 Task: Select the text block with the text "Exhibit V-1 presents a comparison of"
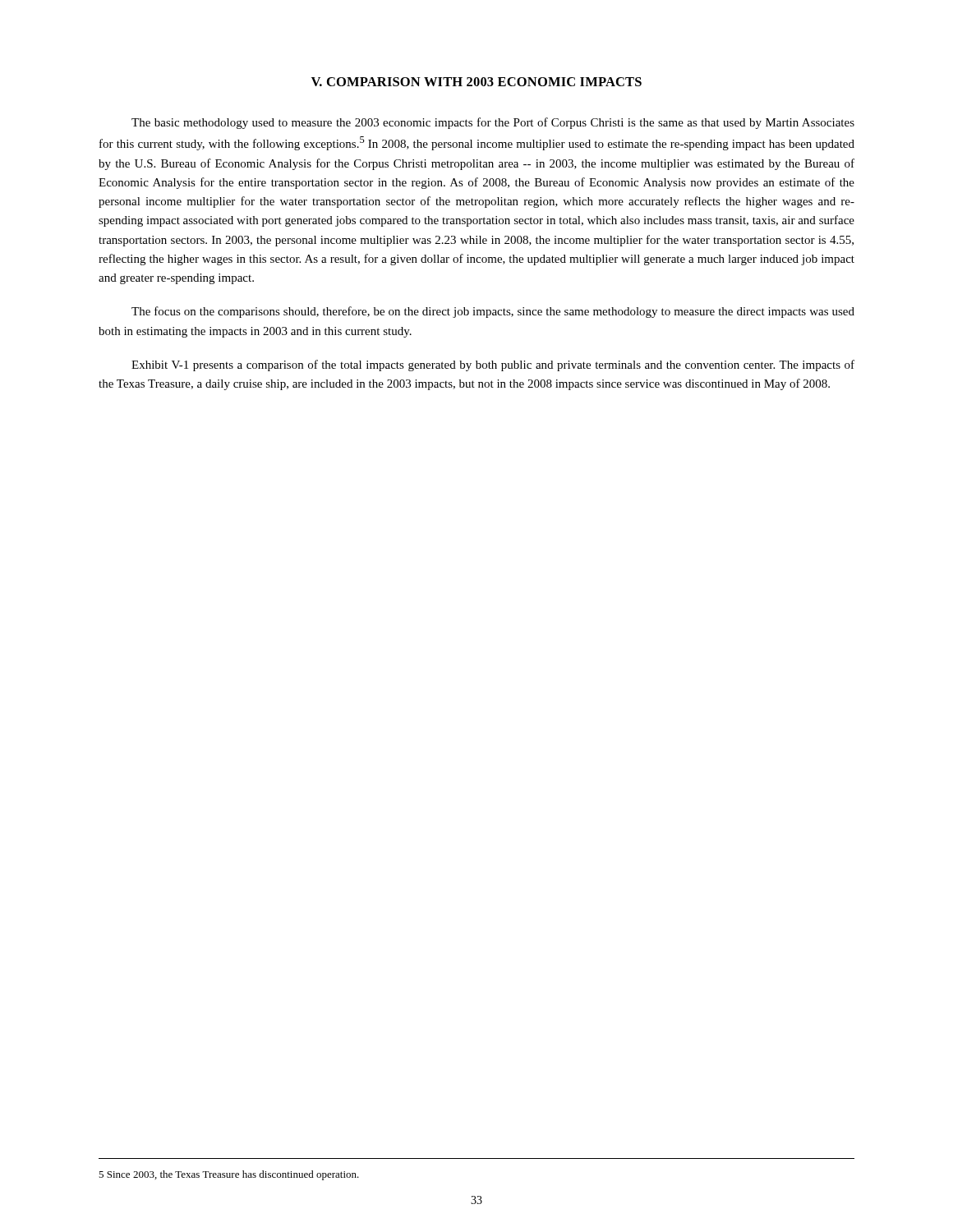pos(476,374)
